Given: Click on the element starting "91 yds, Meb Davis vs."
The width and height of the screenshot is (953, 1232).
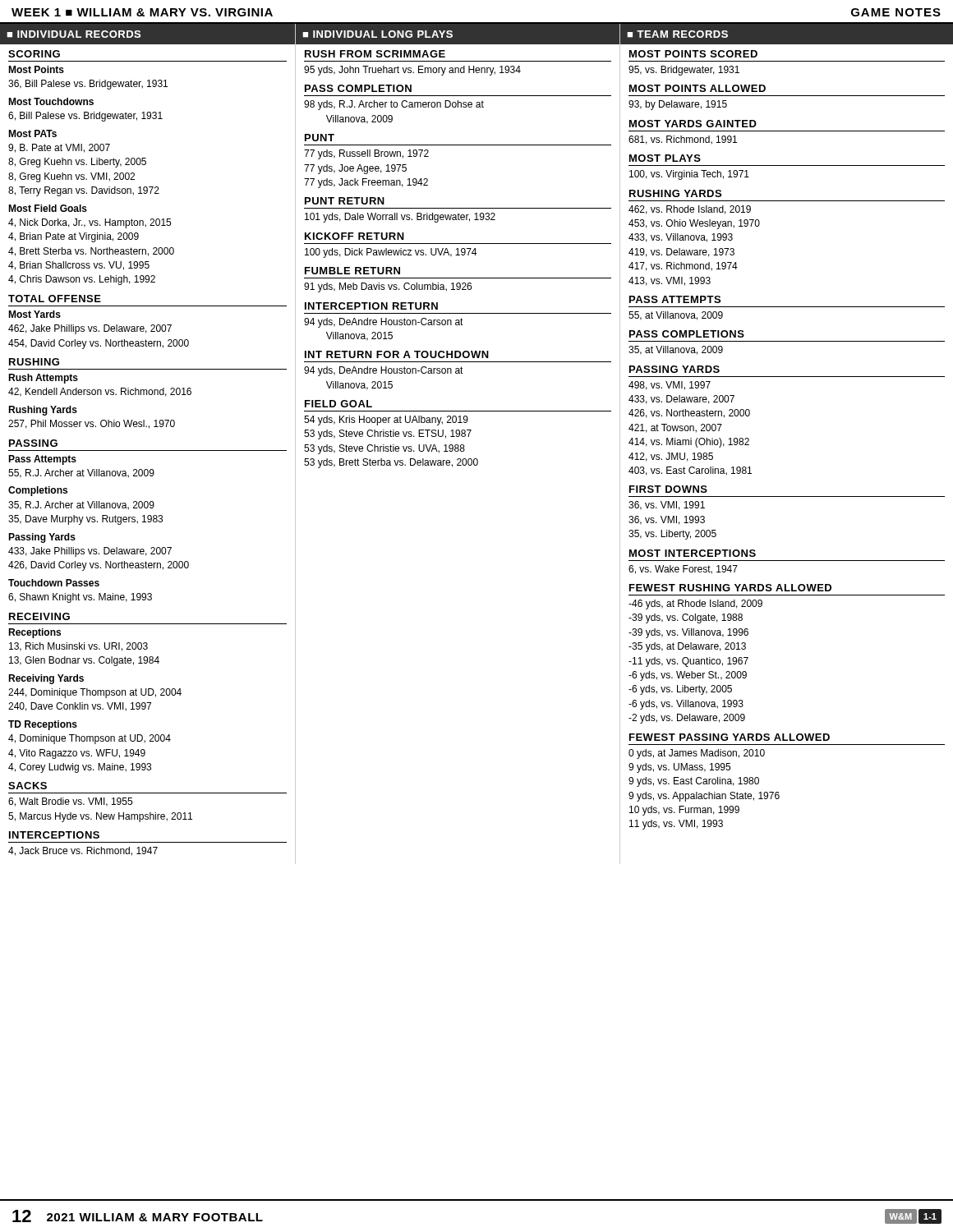Looking at the screenshot, I should pyautogui.click(x=388, y=287).
